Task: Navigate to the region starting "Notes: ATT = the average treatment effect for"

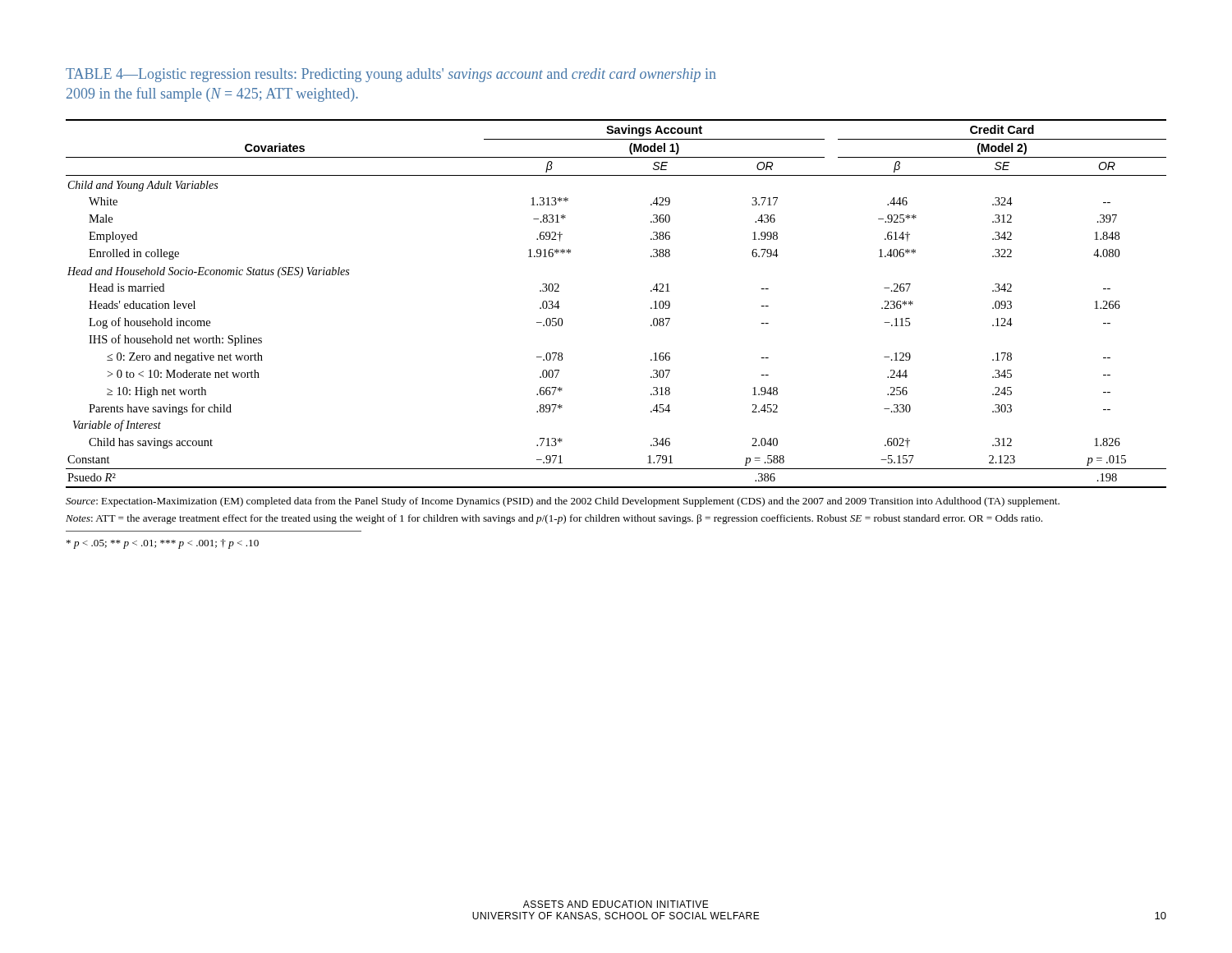Action: tap(616, 518)
